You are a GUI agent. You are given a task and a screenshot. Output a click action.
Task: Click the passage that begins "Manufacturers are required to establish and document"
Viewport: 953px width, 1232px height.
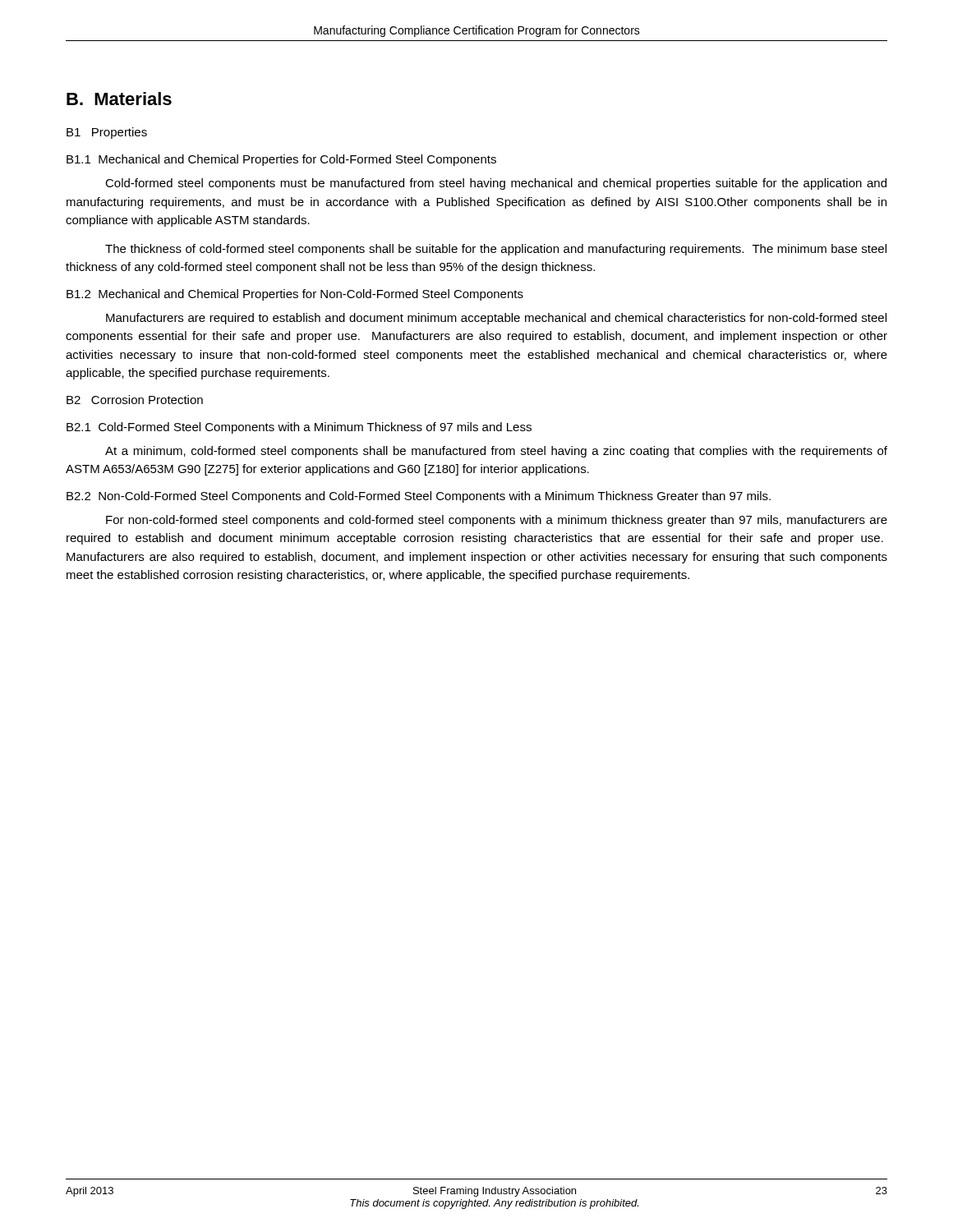(x=476, y=345)
